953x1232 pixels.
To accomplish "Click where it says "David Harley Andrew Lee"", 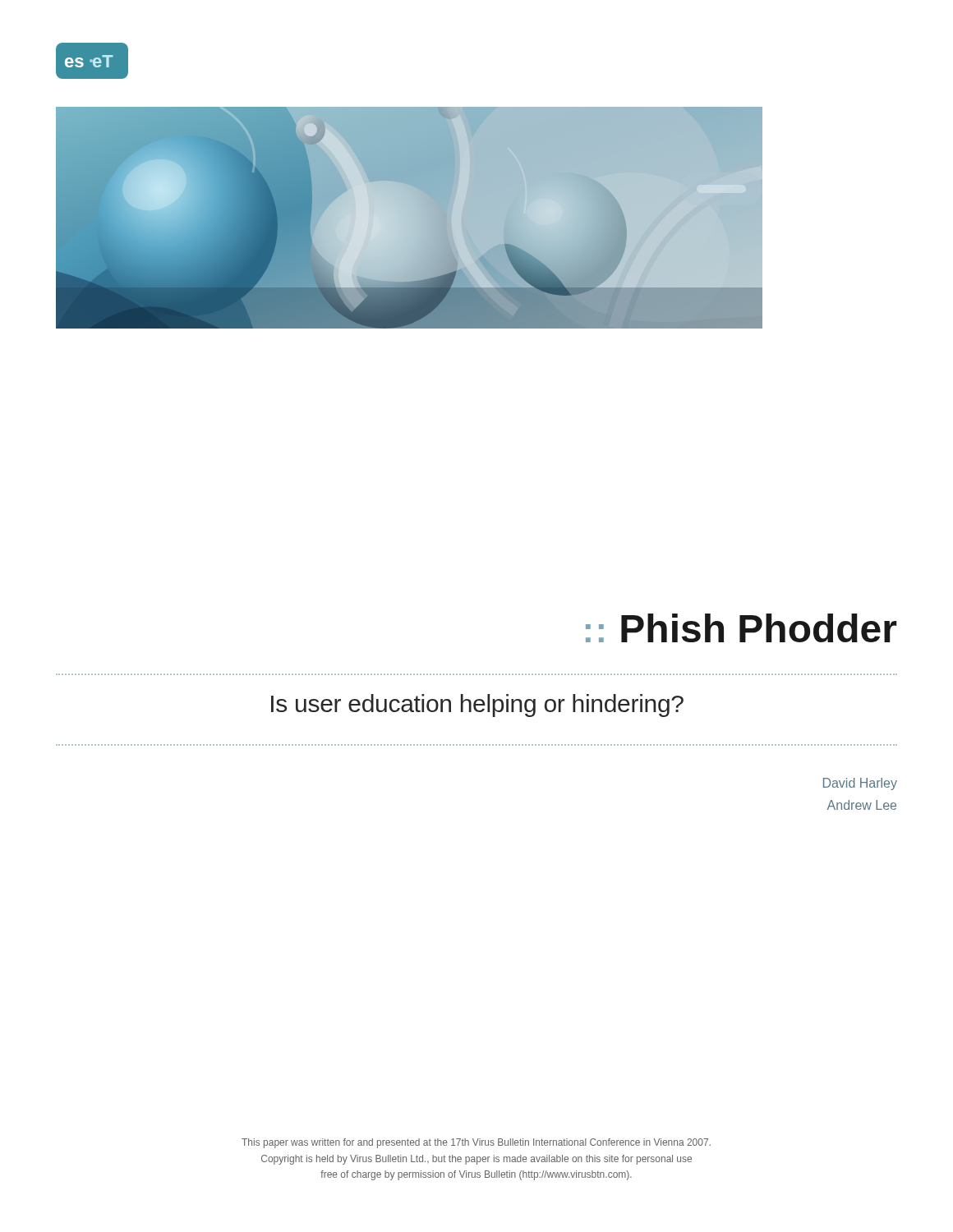I will click(x=860, y=794).
